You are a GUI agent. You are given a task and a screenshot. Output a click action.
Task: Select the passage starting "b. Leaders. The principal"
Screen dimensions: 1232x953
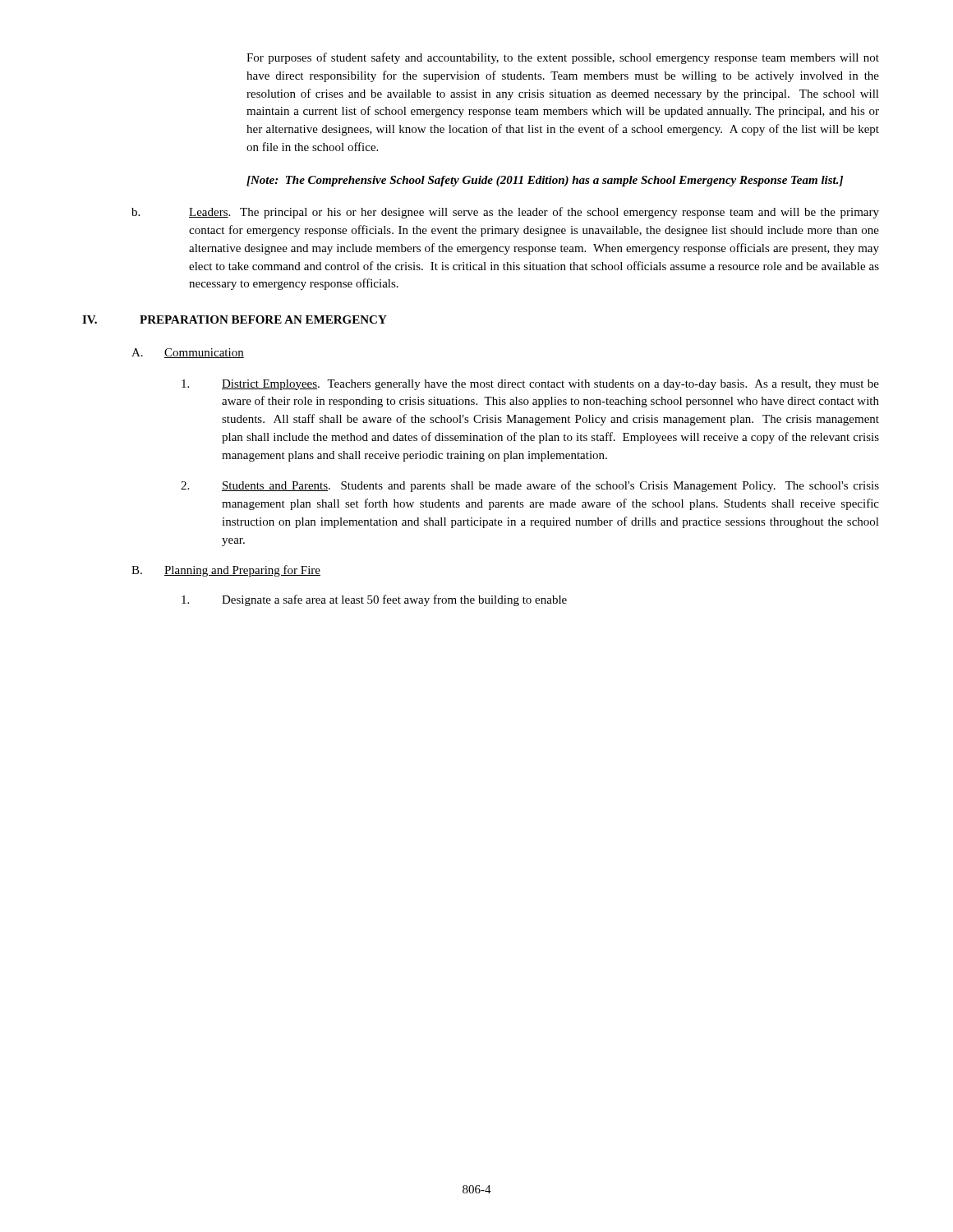(x=481, y=249)
